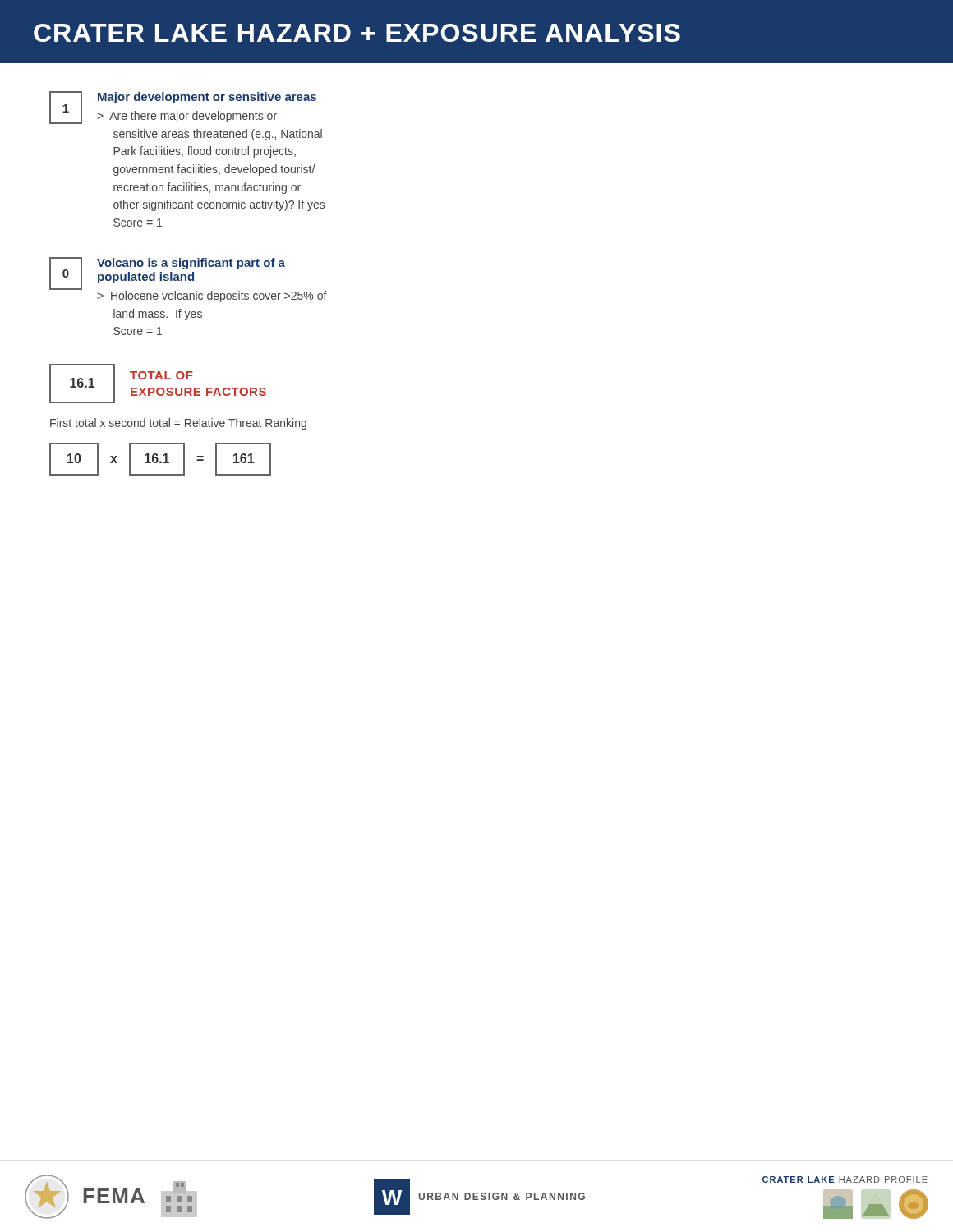
Task: Click on the block starting "1 TOTAL OFEXPOSURE FACTORS"
Action: click(x=158, y=383)
